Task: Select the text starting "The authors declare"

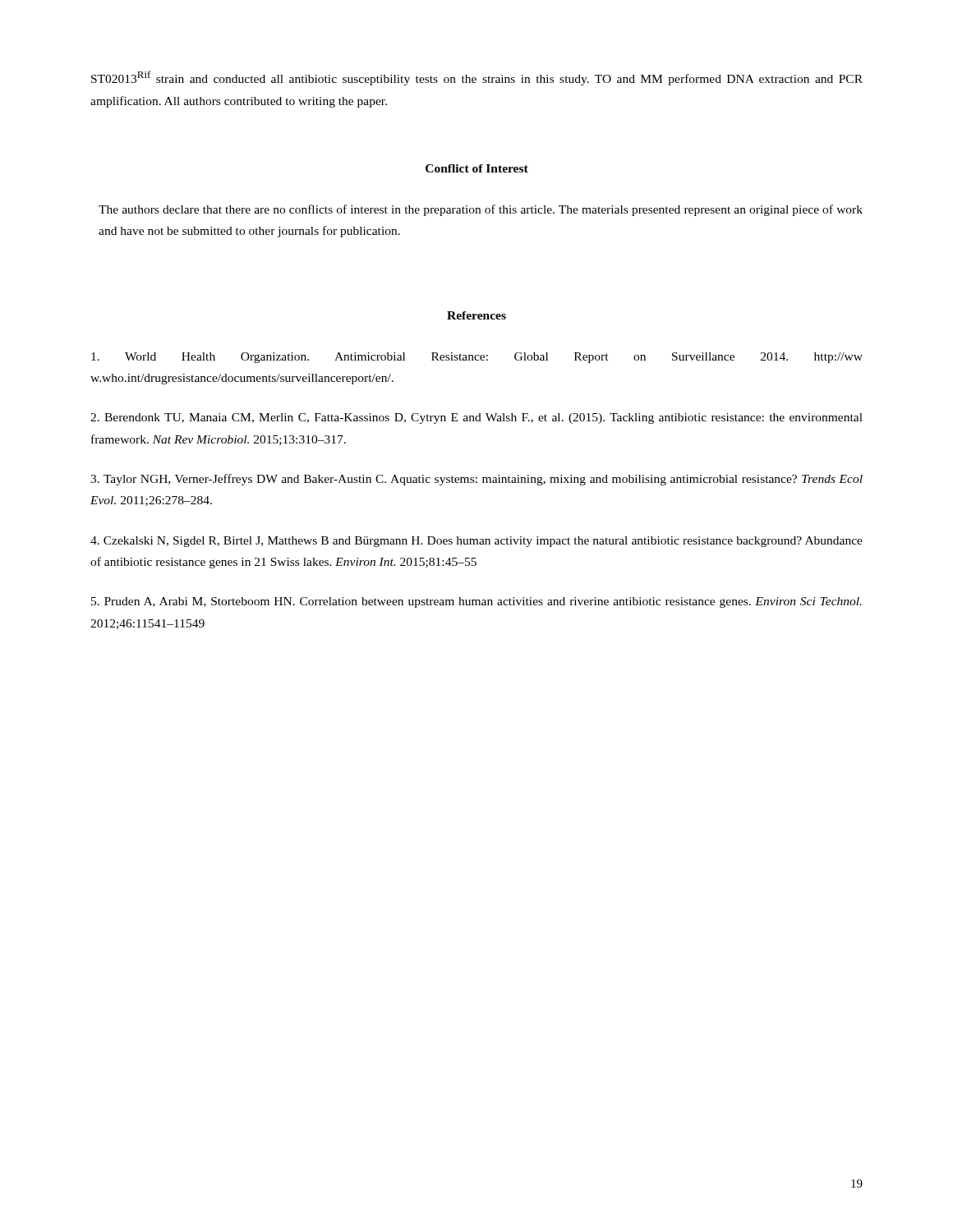Action: coord(481,220)
